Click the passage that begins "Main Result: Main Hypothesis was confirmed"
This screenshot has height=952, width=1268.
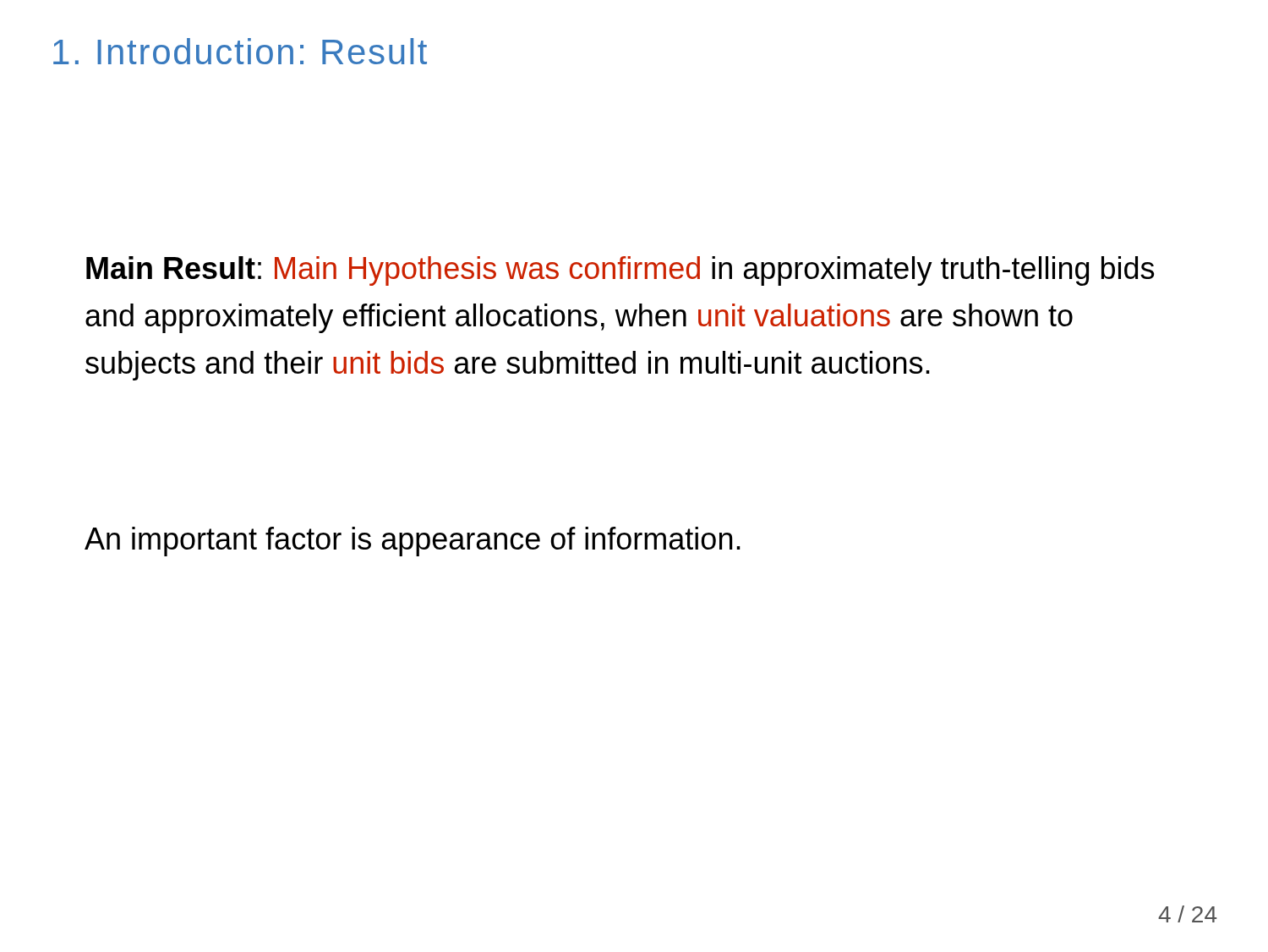coord(620,316)
